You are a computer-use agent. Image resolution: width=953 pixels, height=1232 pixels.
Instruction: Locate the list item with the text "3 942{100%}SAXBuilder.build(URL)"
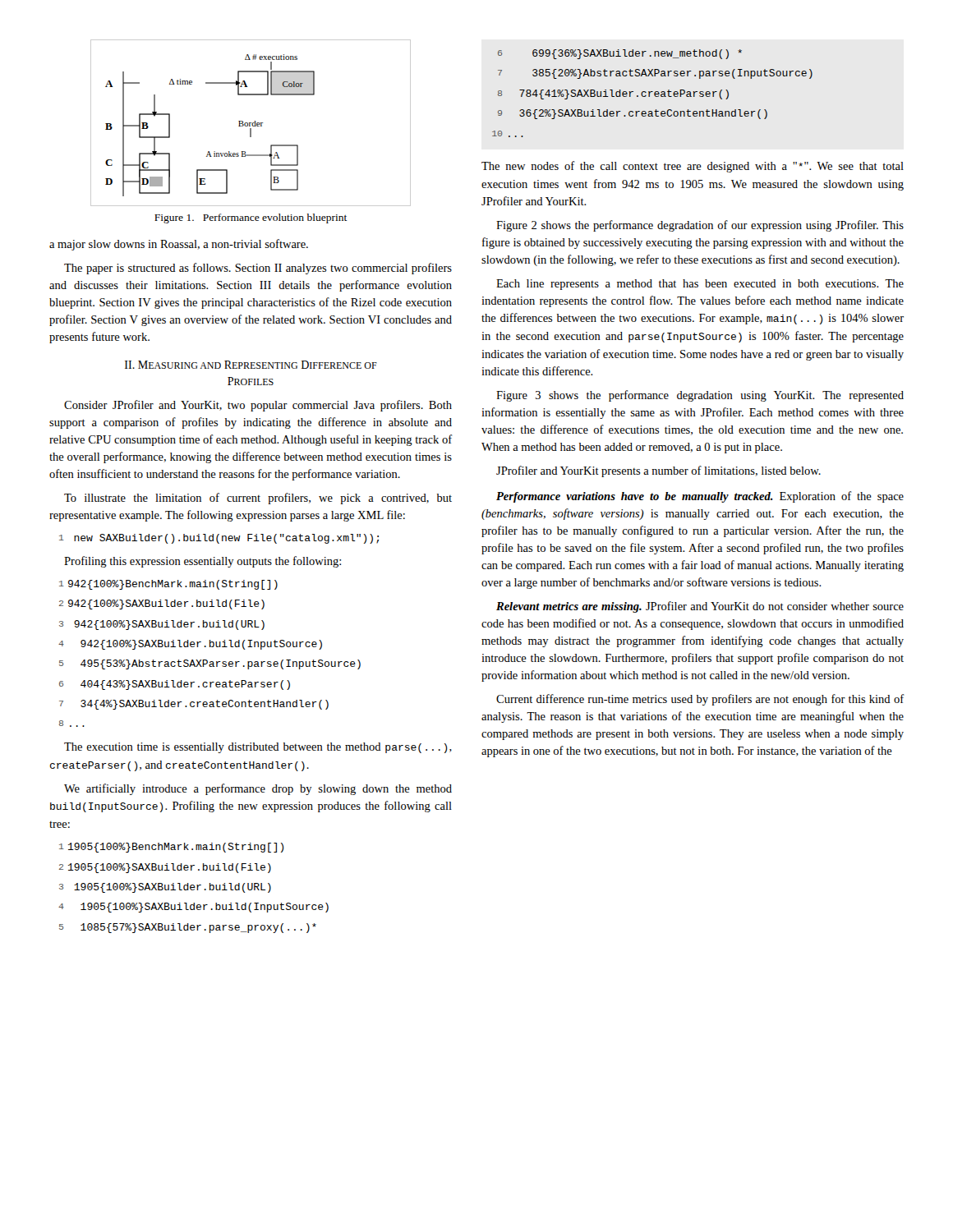tap(158, 624)
